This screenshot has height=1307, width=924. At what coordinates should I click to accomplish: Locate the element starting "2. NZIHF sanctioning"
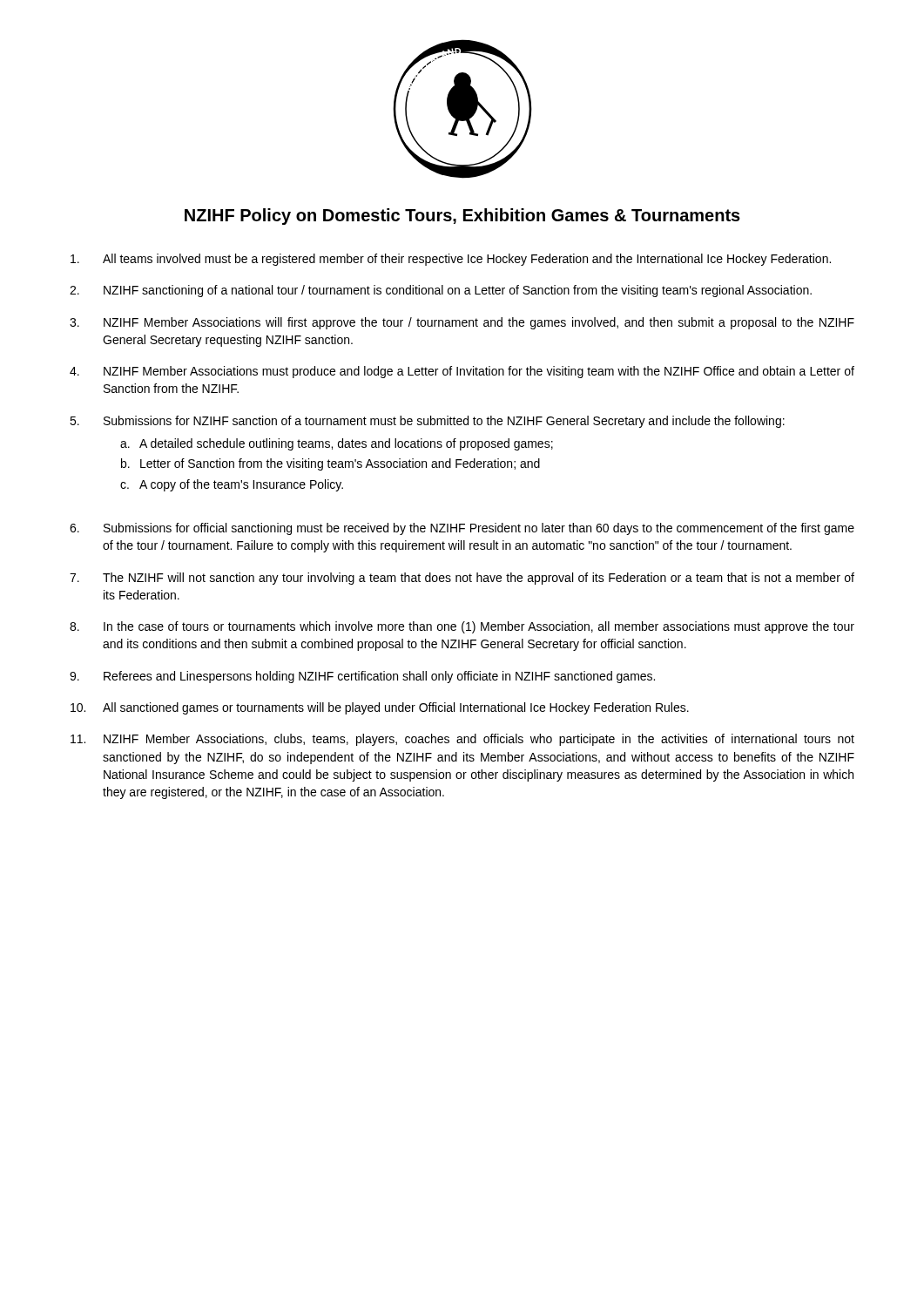tap(462, 291)
